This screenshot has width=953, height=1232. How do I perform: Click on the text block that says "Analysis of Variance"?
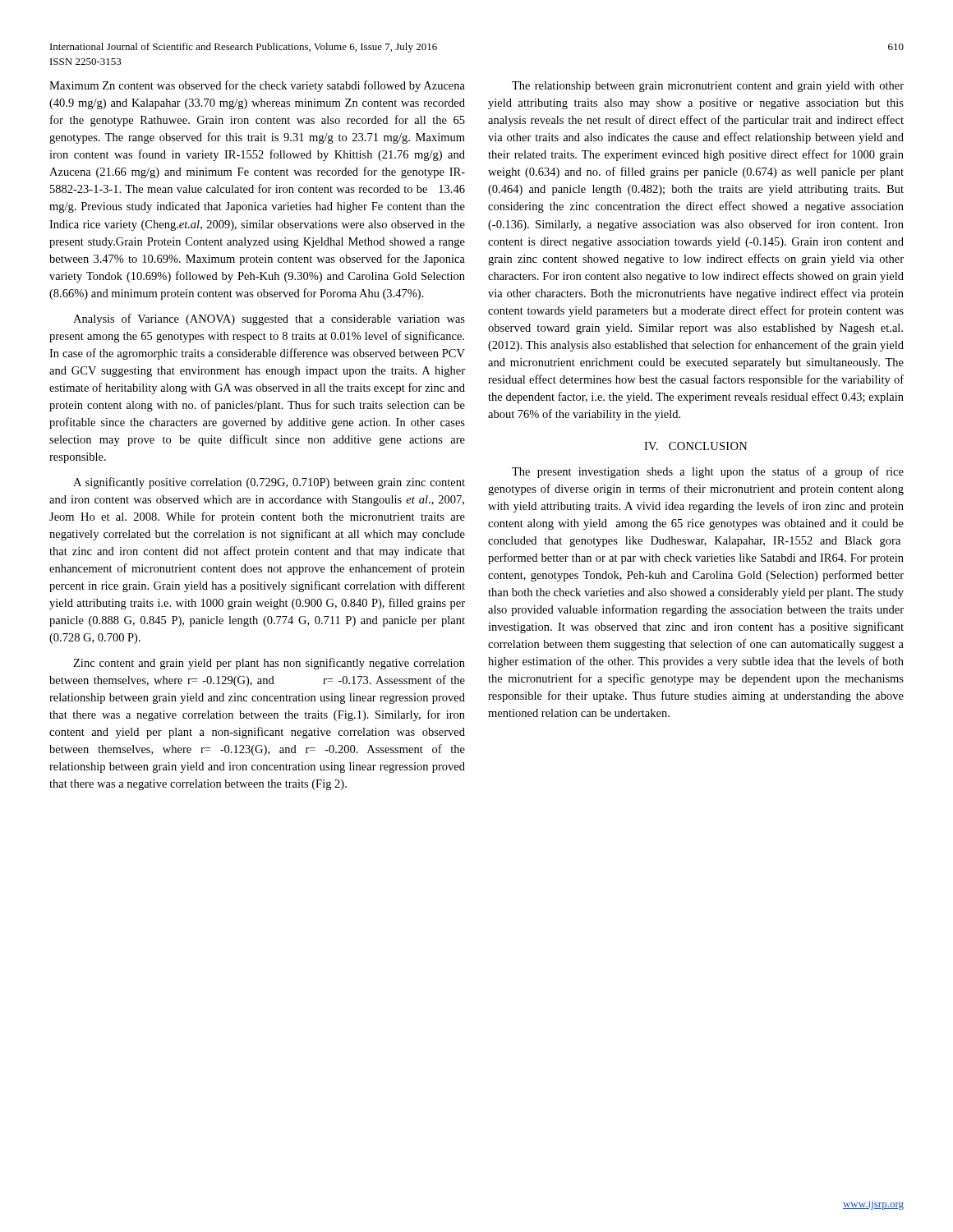[257, 388]
